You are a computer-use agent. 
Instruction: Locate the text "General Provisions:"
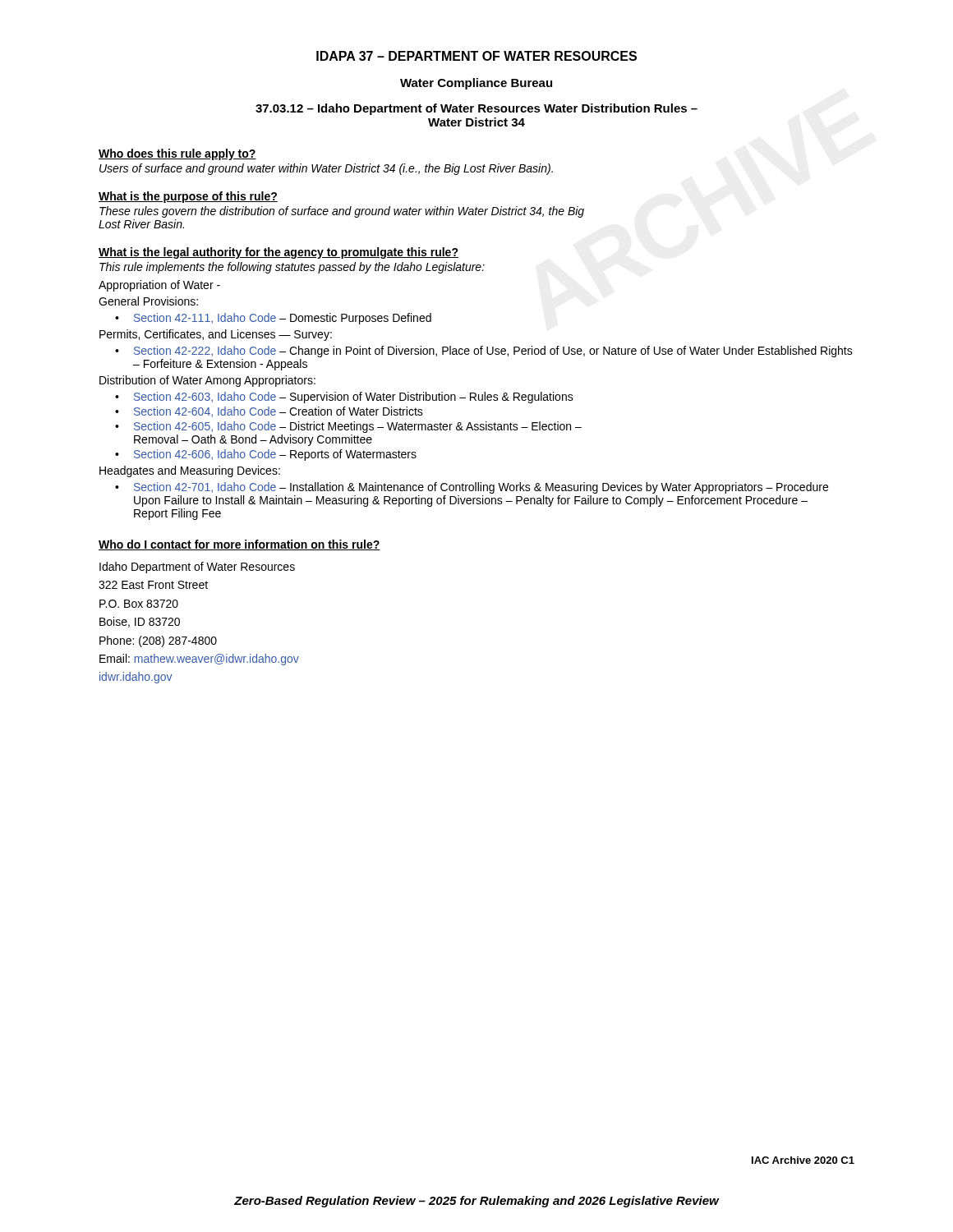149,301
